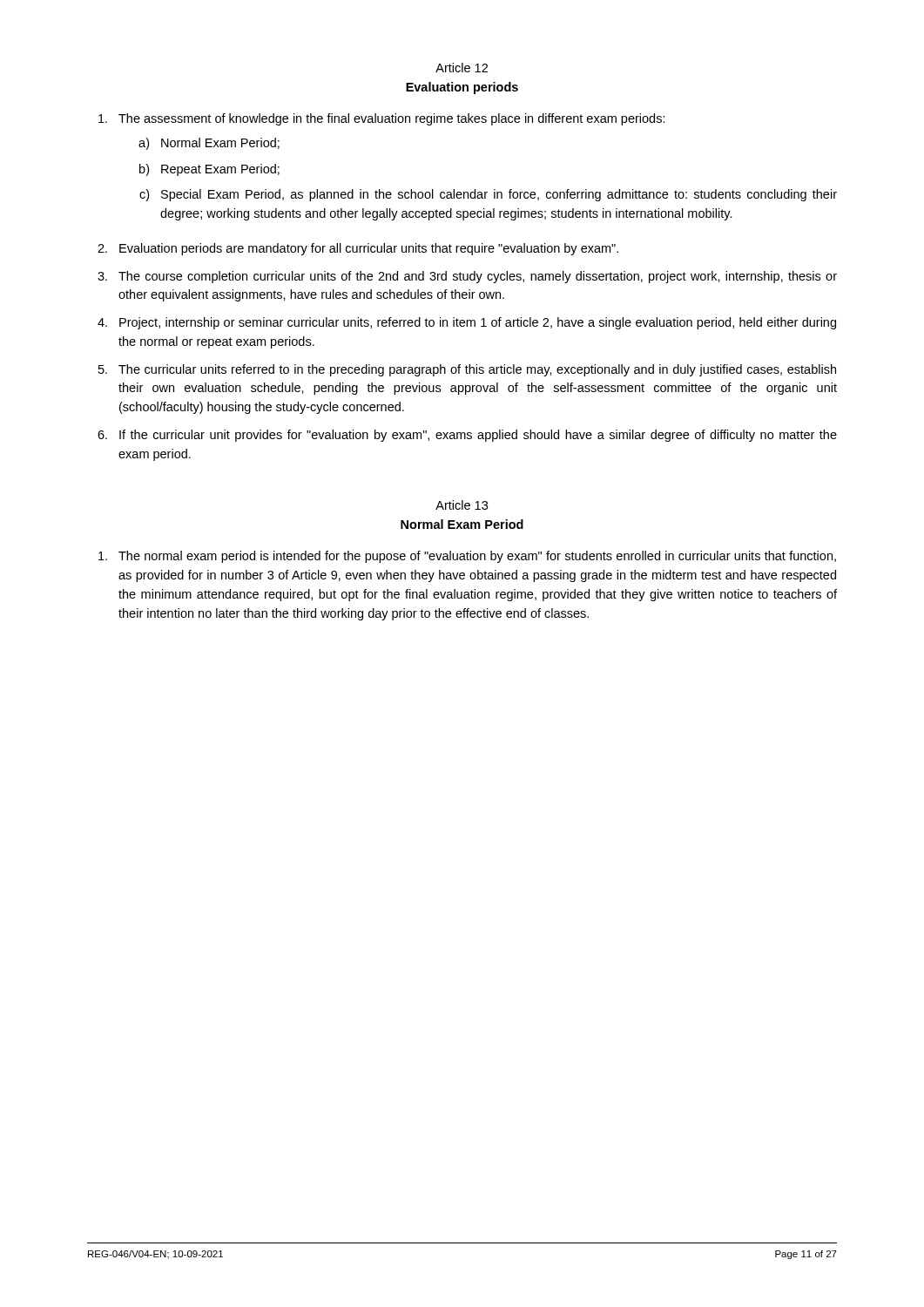Click the passage that begins "3. The course completion curricular units of"

[462, 286]
